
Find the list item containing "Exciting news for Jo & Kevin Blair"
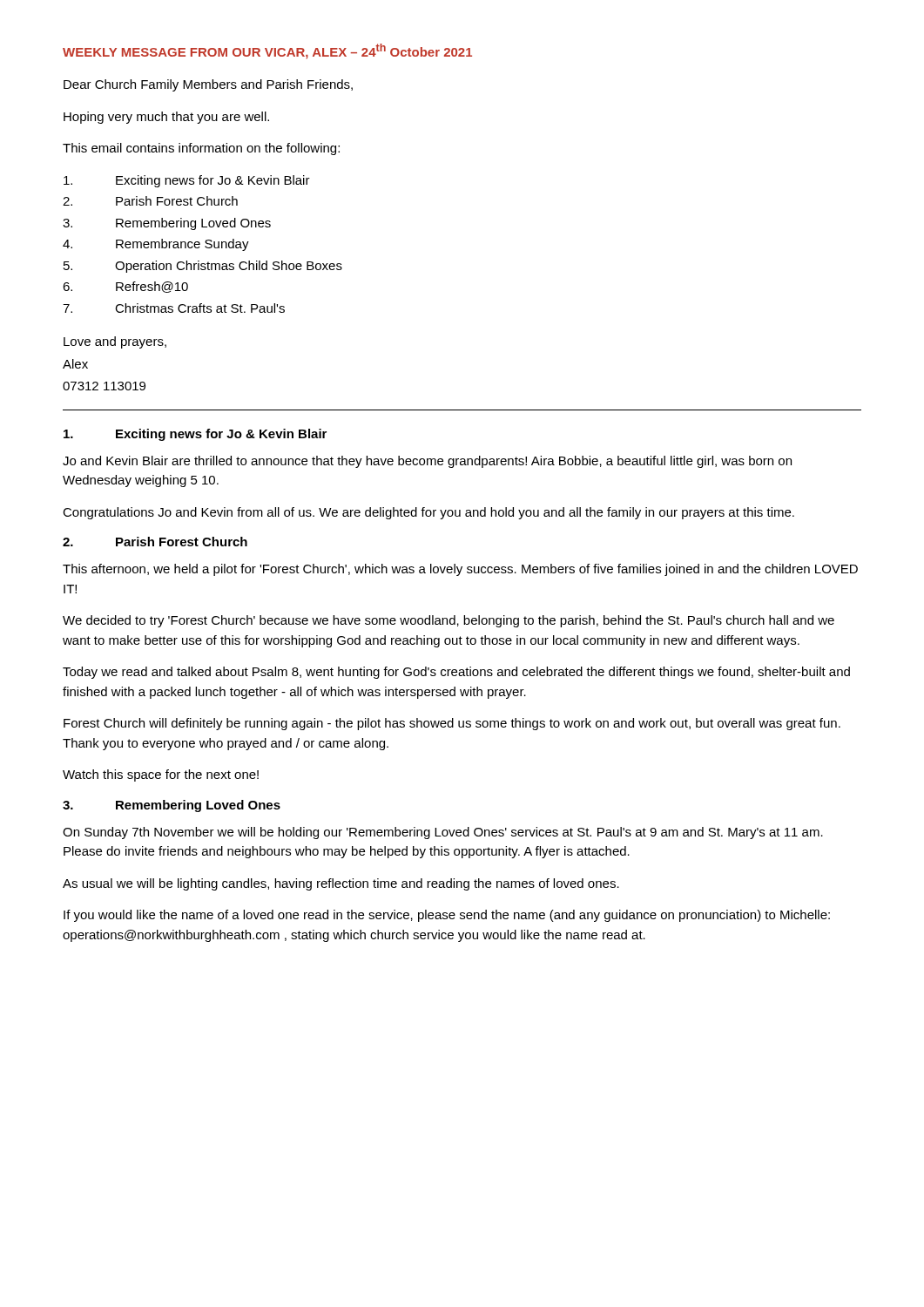(x=186, y=180)
